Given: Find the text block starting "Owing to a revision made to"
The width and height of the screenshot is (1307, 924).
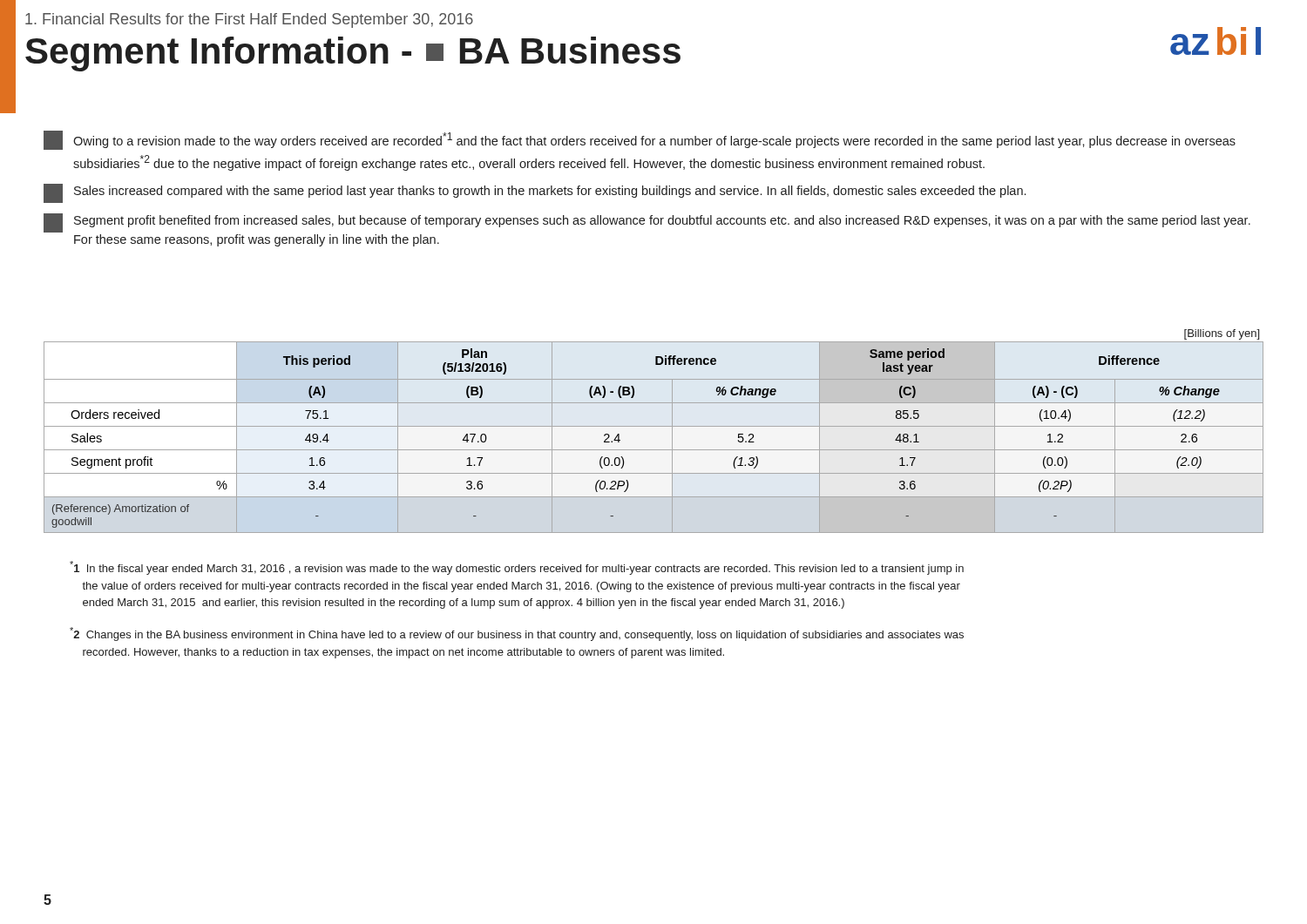Looking at the screenshot, I should (x=654, y=151).
